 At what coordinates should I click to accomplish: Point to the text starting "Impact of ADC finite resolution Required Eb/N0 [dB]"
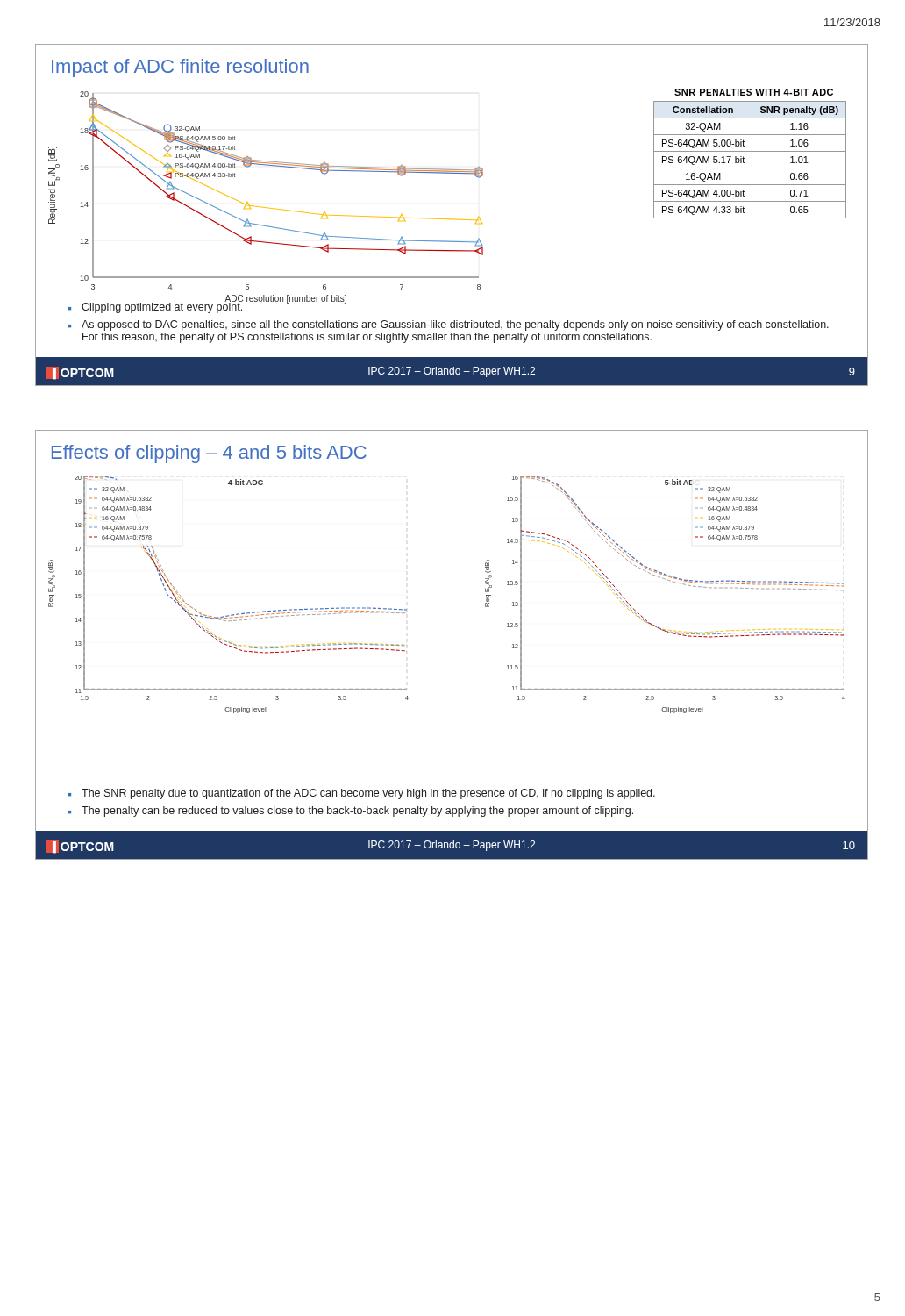(452, 215)
